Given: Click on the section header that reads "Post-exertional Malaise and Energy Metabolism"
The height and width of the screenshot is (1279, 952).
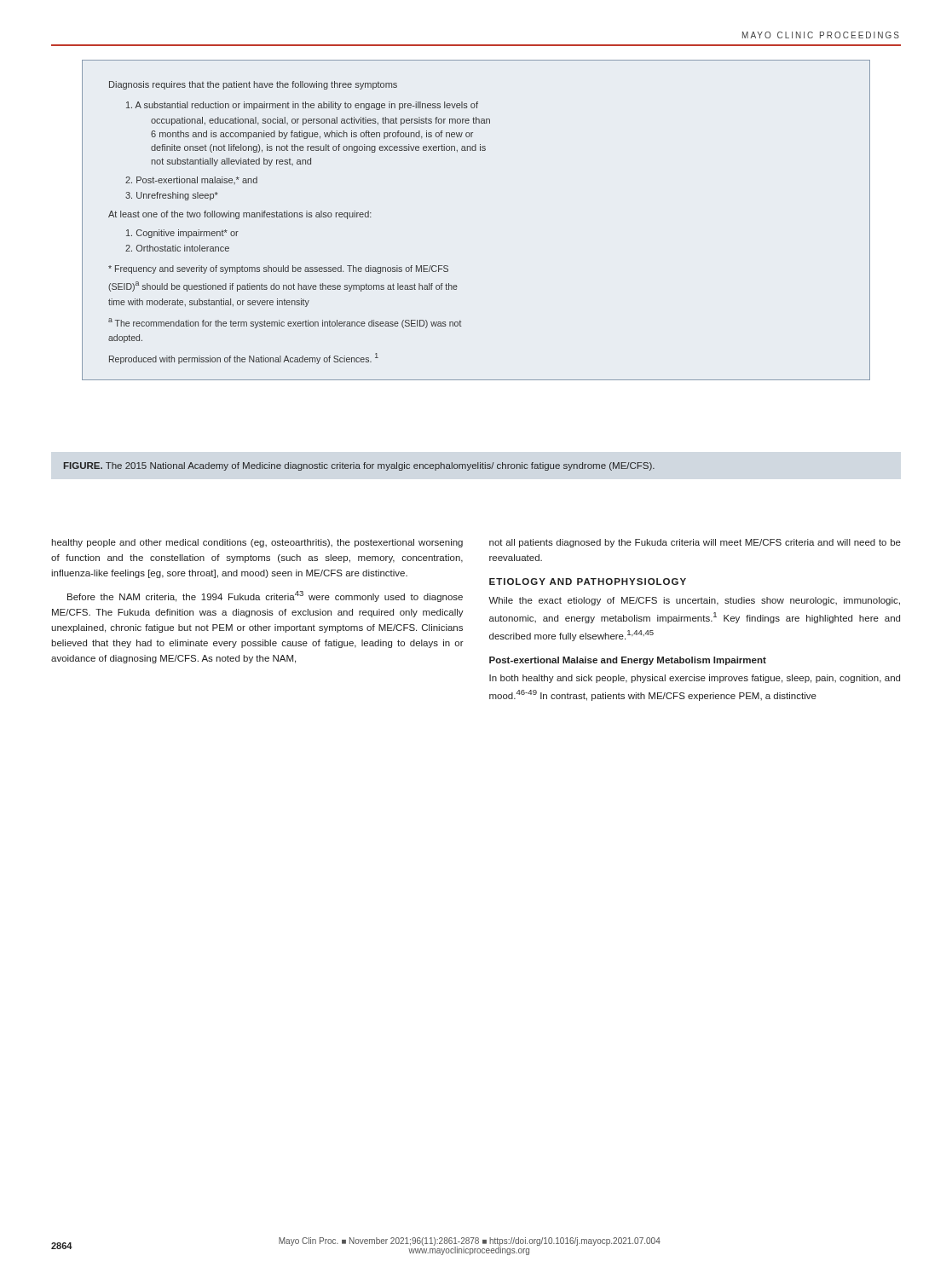Looking at the screenshot, I should click(x=627, y=660).
